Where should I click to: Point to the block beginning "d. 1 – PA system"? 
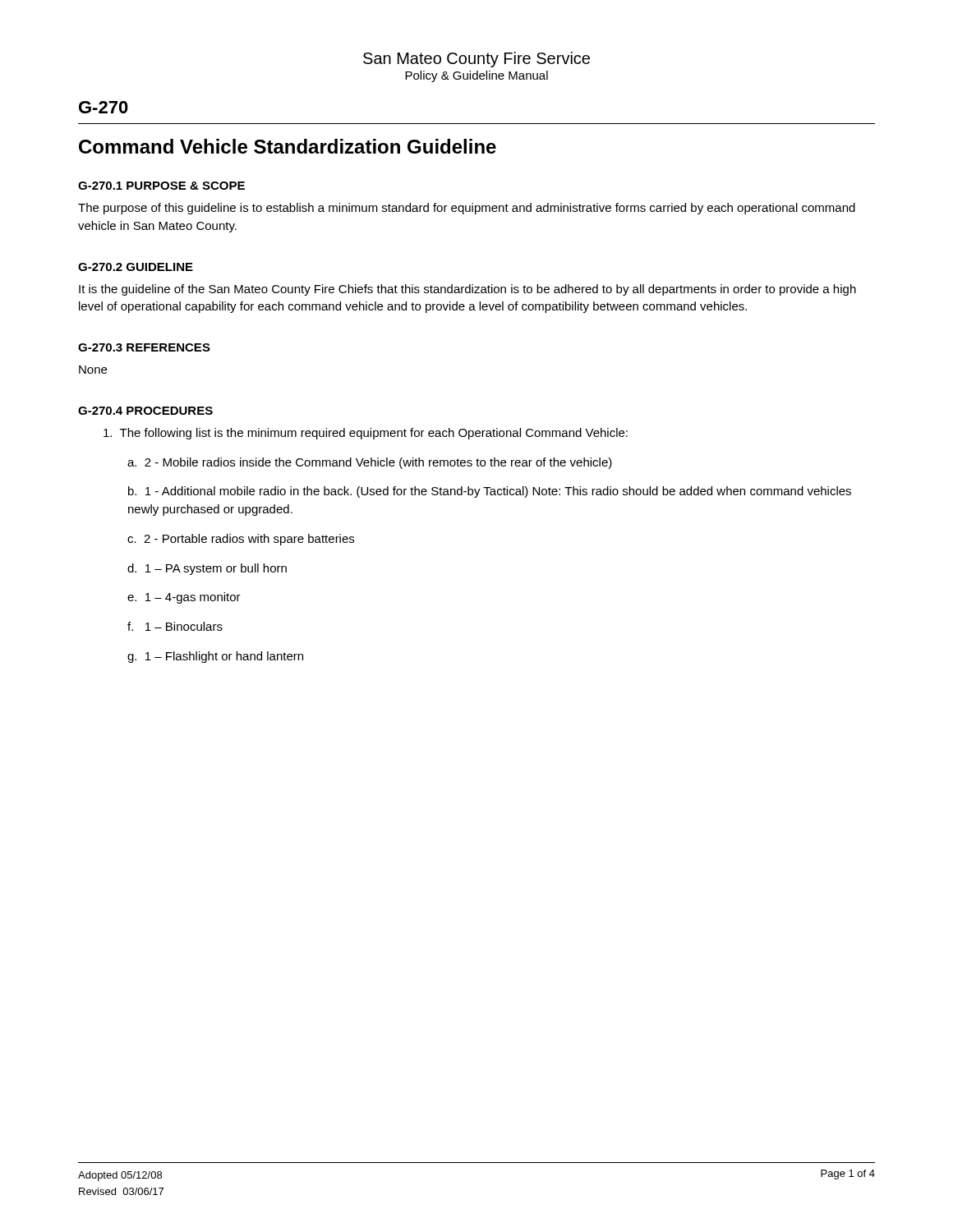click(207, 568)
